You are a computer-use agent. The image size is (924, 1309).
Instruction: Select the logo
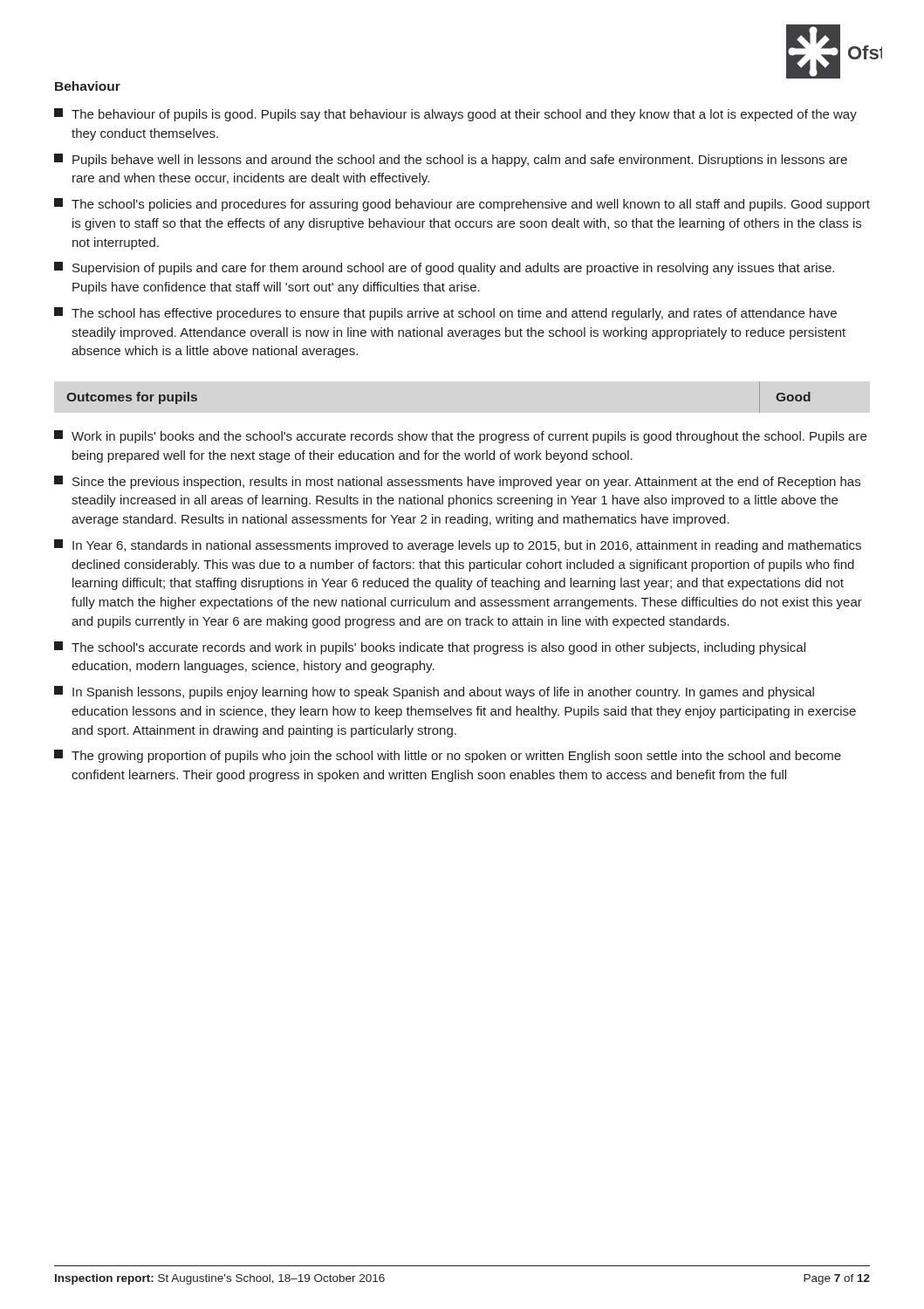(x=834, y=53)
